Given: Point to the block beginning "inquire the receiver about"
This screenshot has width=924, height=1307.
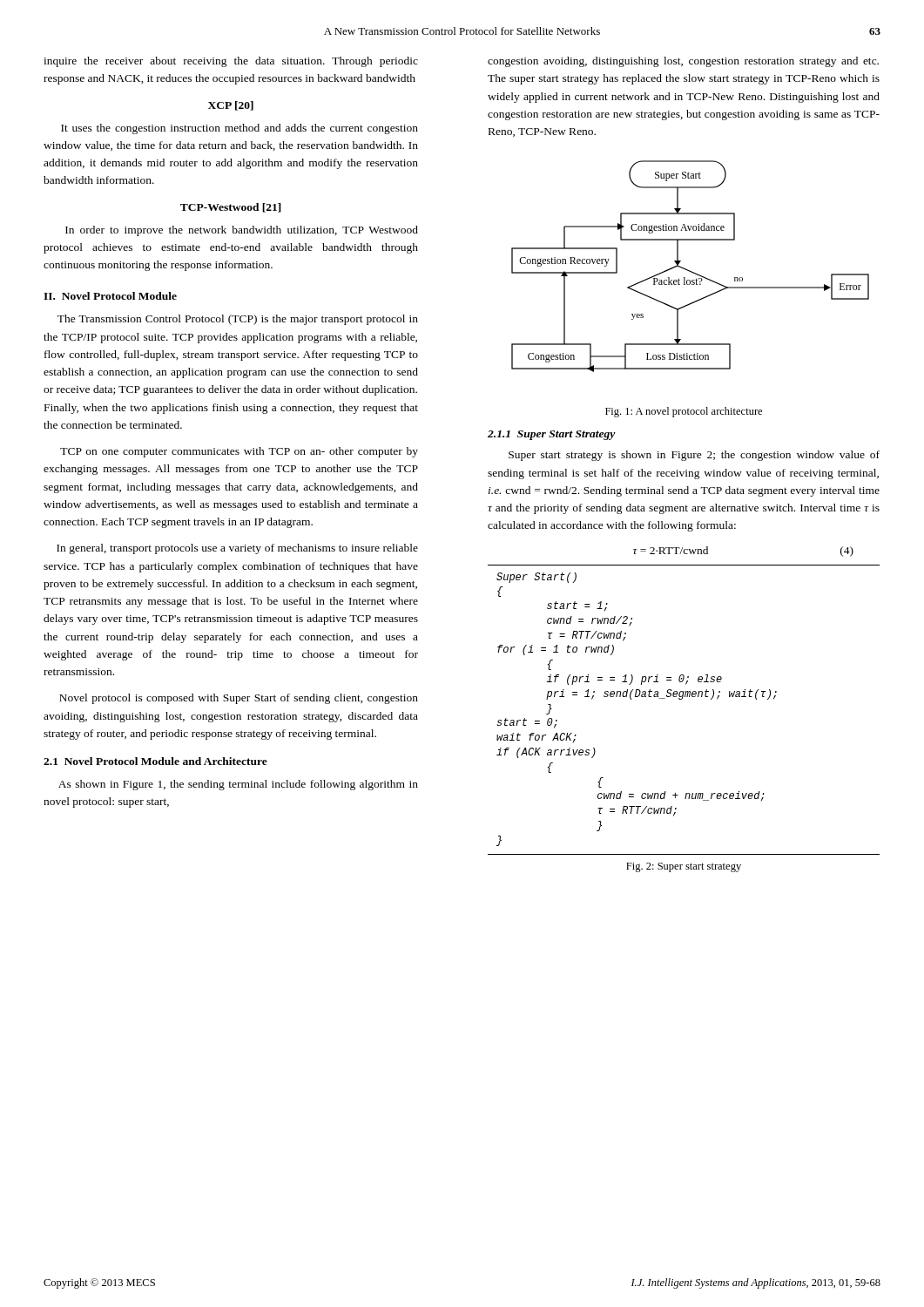Looking at the screenshot, I should pyautogui.click(x=231, y=69).
